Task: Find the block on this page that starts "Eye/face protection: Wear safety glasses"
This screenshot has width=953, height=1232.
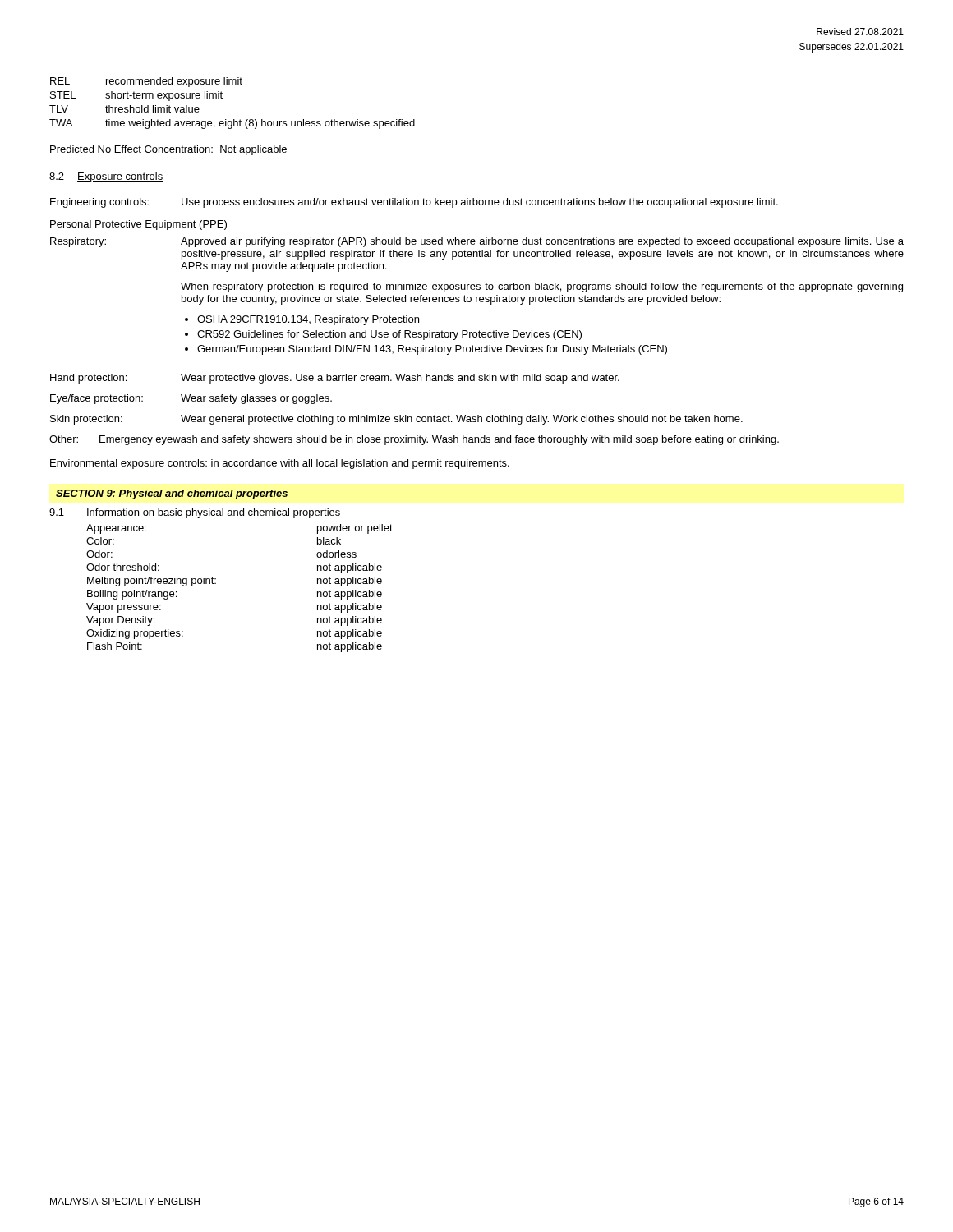Action: pyautogui.click(x=191, y=399)
